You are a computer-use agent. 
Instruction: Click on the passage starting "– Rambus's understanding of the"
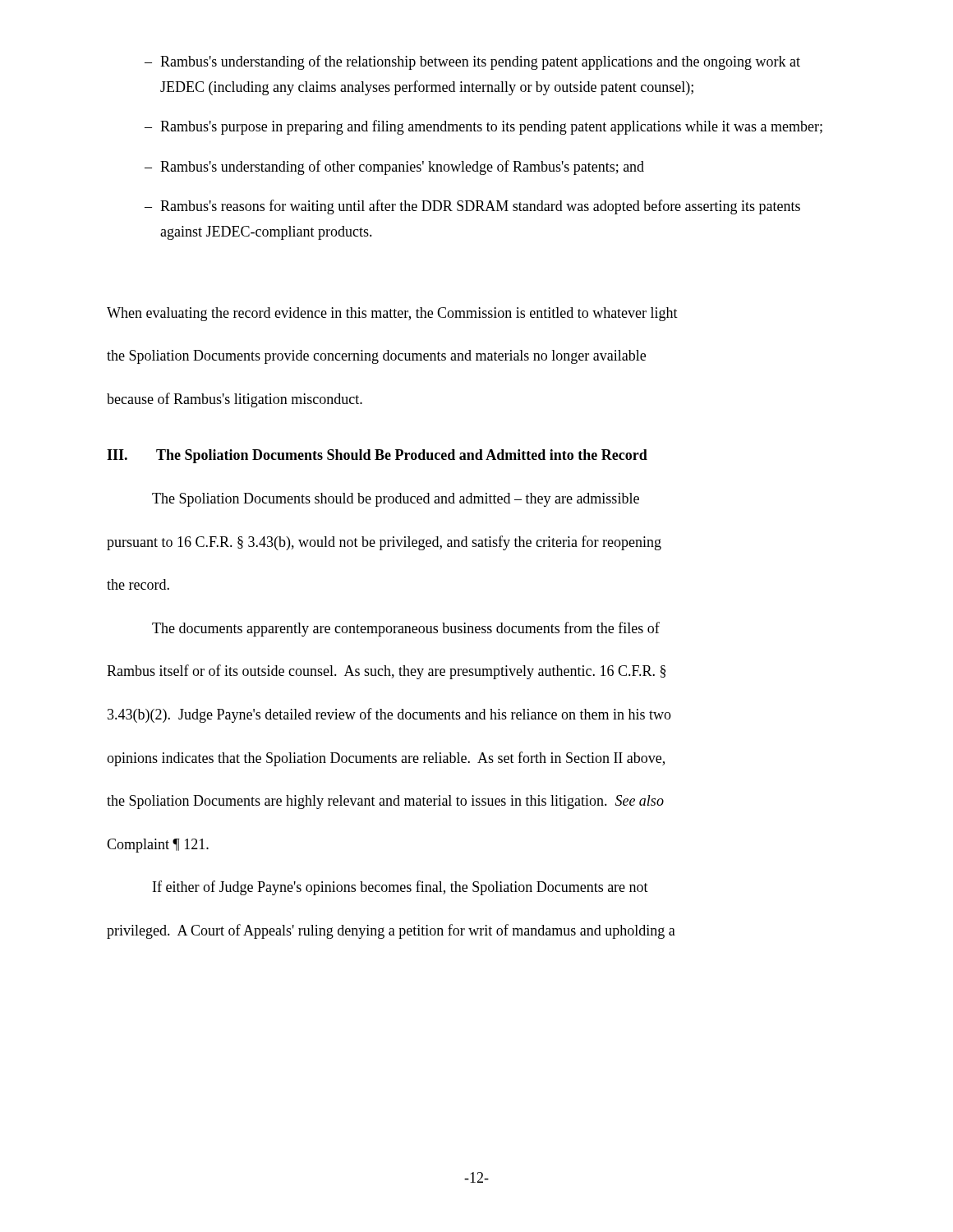tap(476, 74)
